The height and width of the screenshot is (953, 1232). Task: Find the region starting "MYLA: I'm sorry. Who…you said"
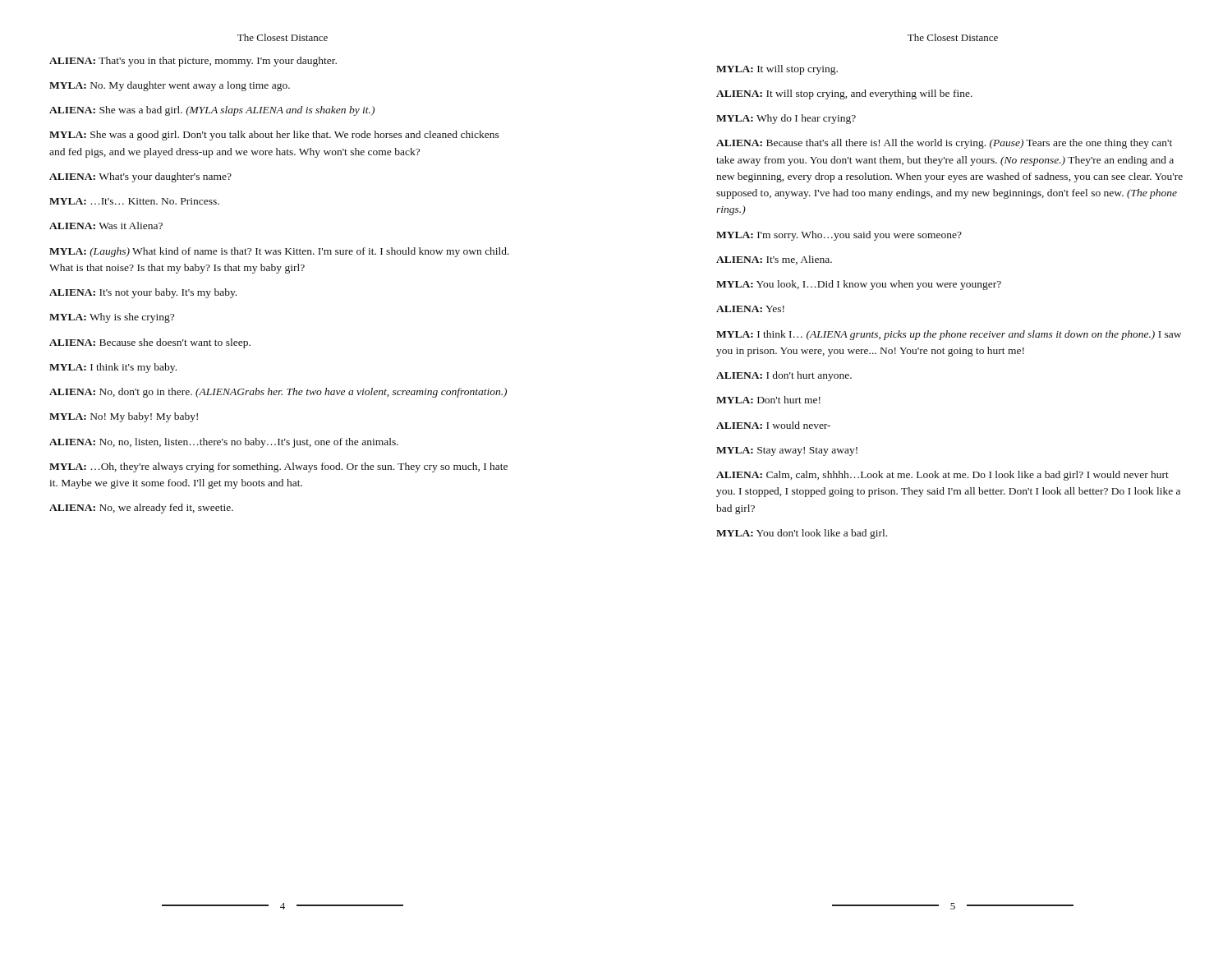click(x=839, y=234)
